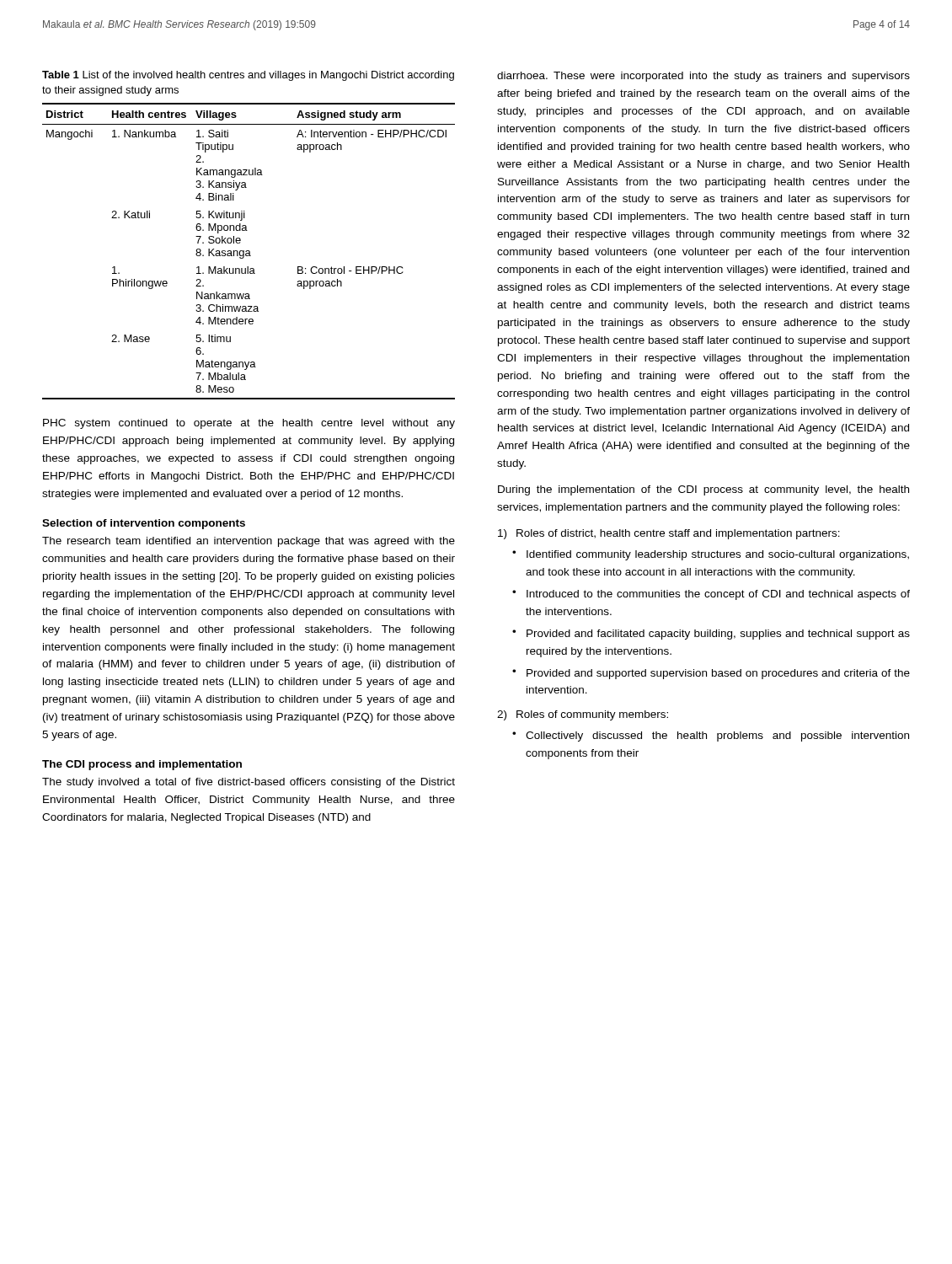
Task: Locate the caption with the text "Table 1 List of the involved health"
Action: pyautogui.click(x=248, y=82)
